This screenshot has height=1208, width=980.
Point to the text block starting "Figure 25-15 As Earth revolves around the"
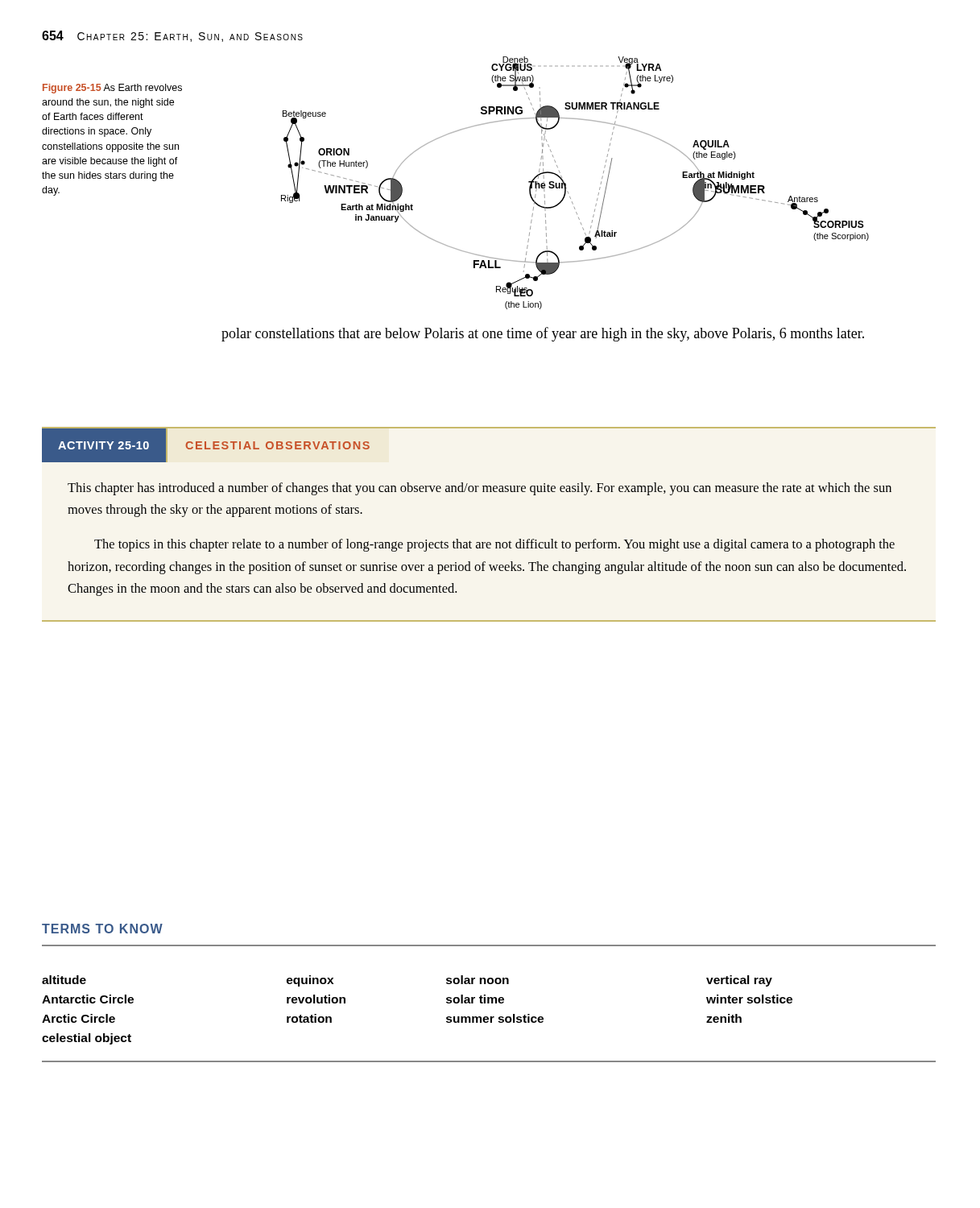pos(112,139)
